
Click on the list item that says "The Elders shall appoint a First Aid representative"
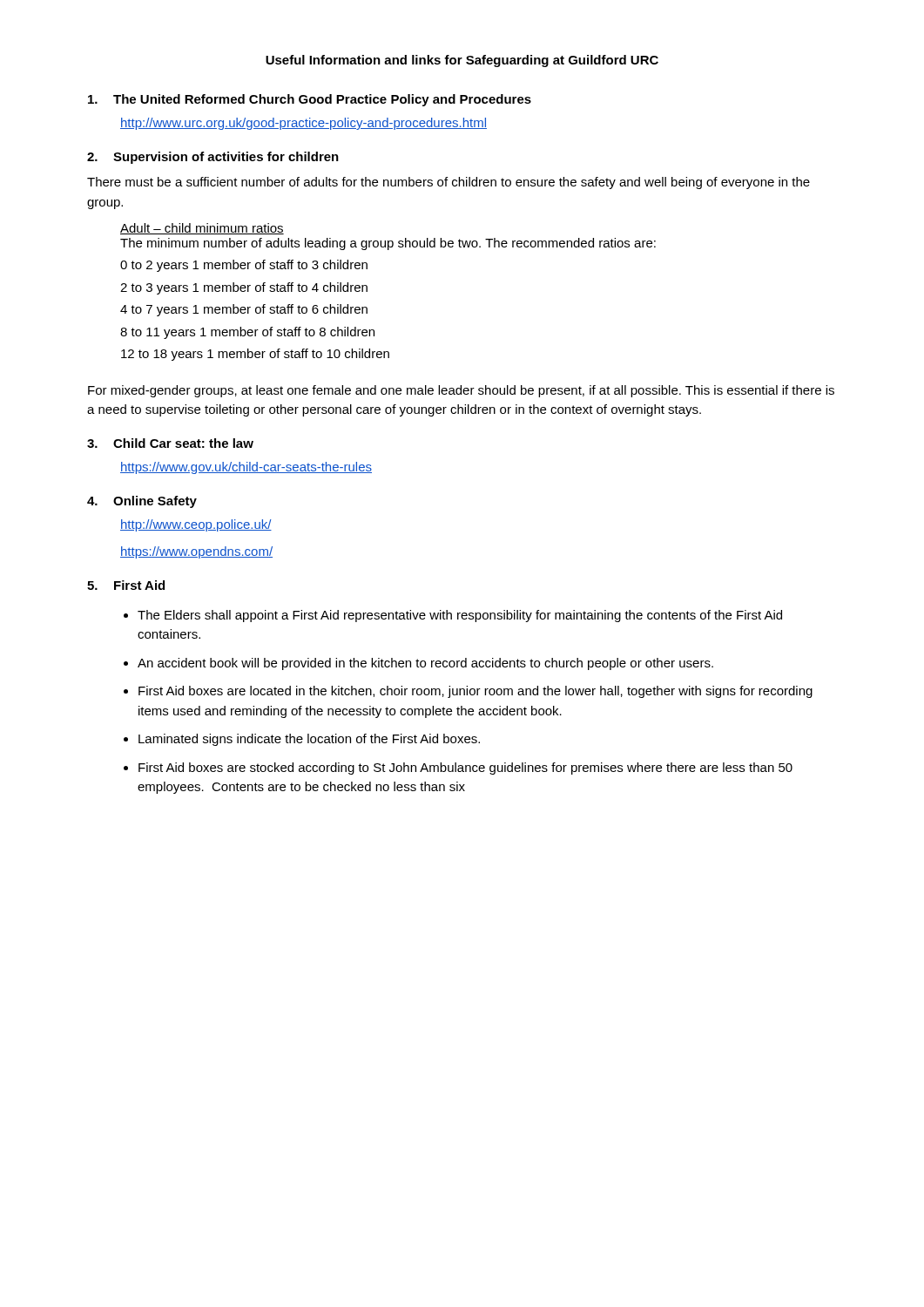coord(460,624)
